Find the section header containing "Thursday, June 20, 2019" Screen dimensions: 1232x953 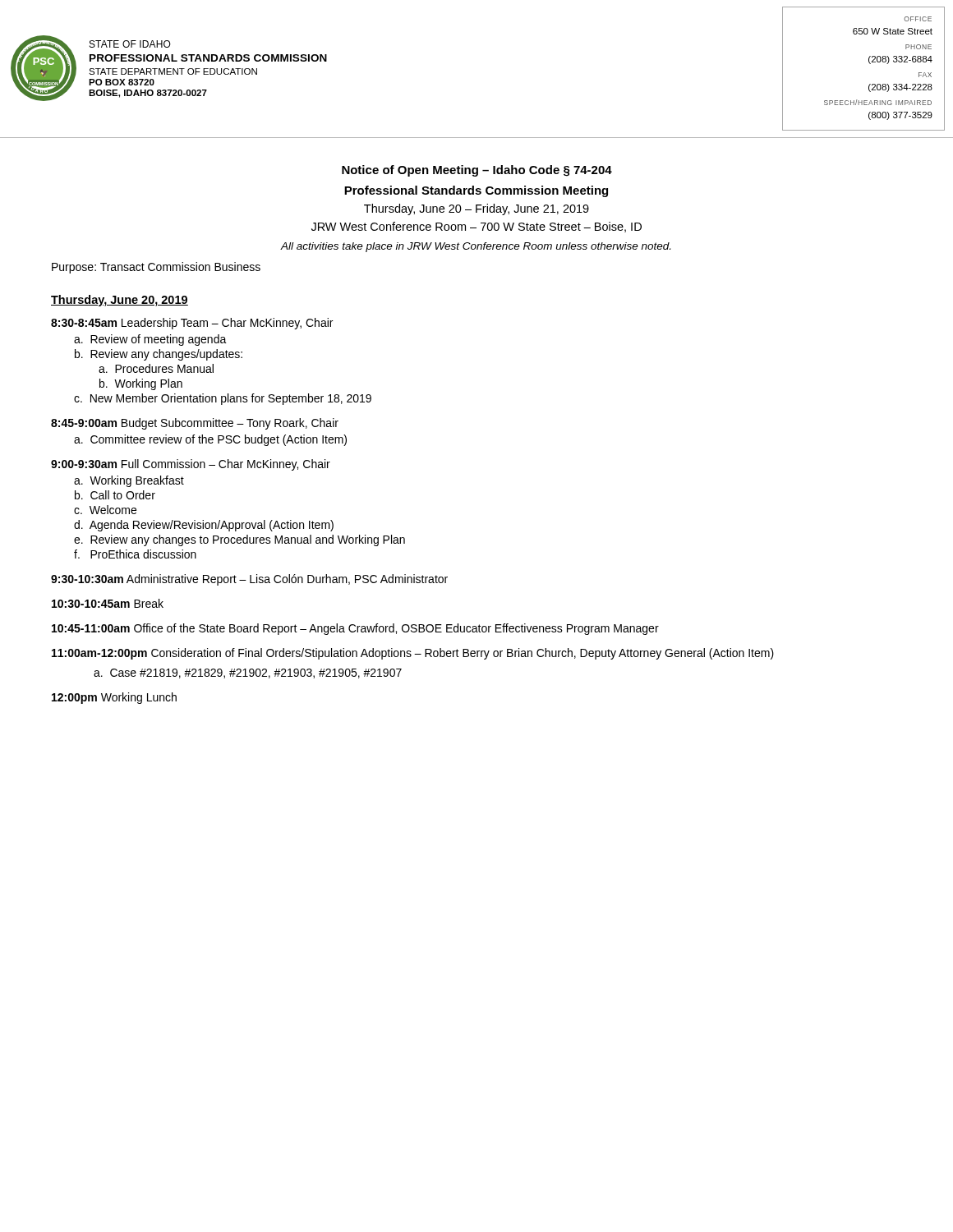coord(119,300)
